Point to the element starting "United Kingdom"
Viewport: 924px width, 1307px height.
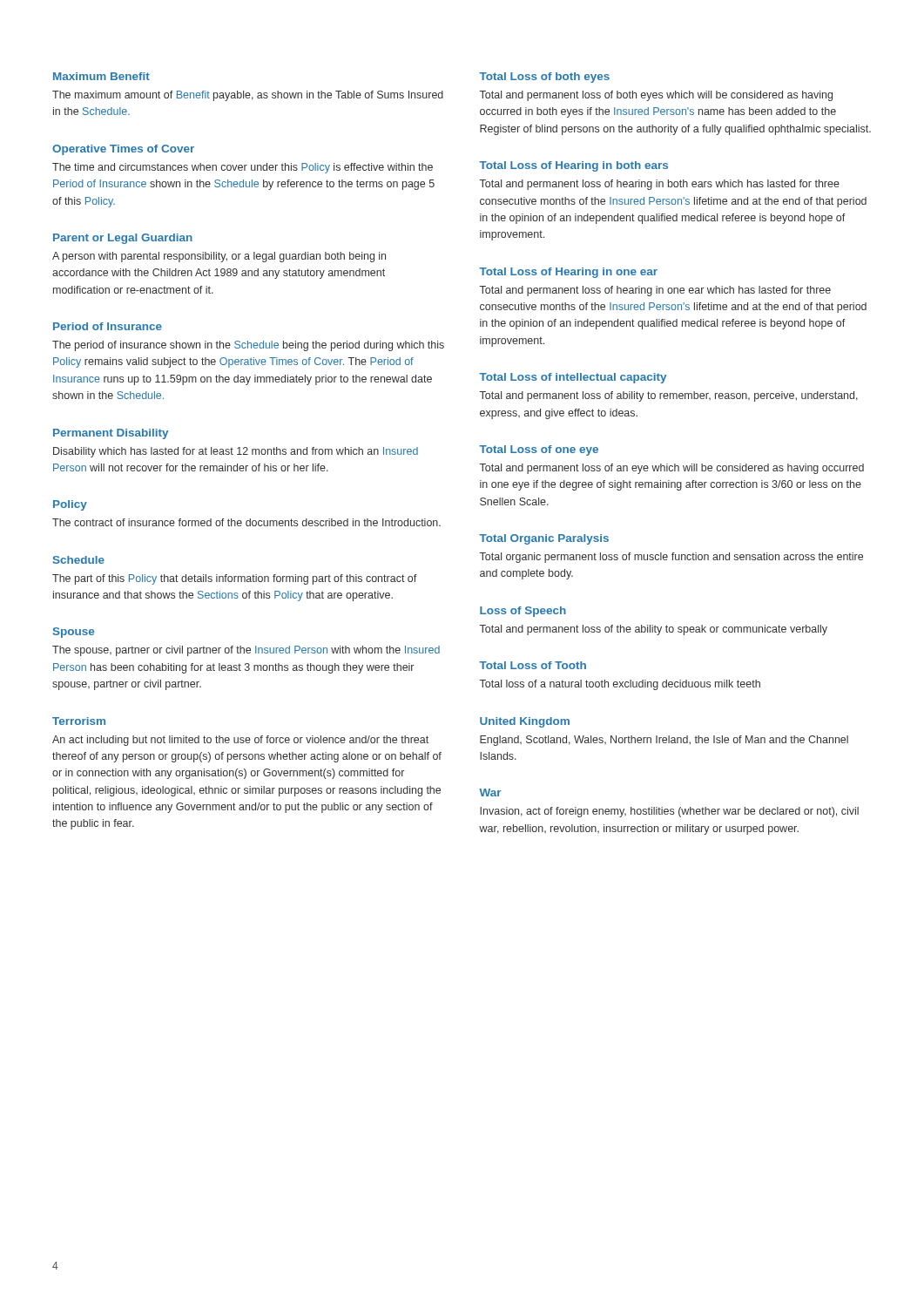[525, 721]
